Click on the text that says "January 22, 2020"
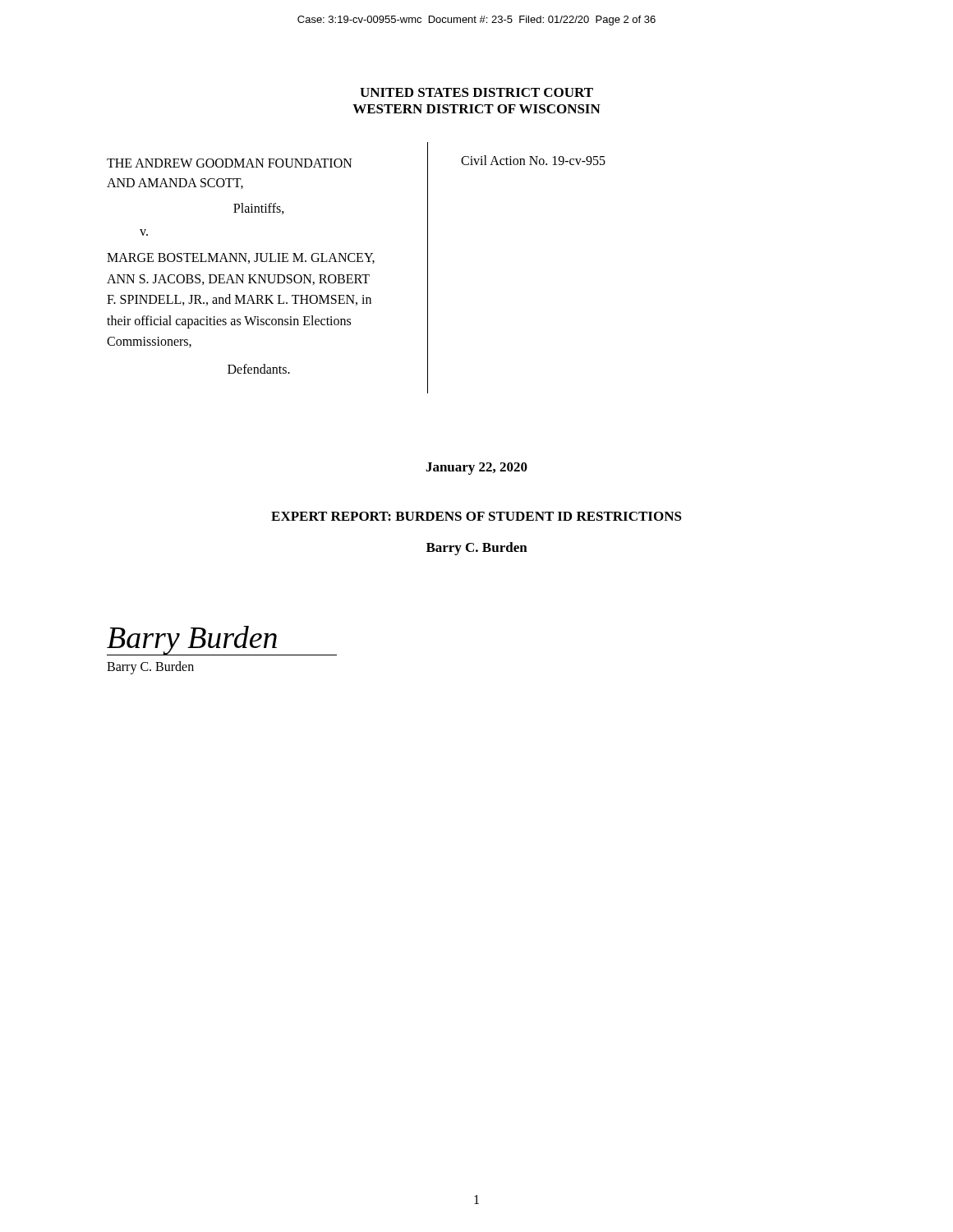Viewport: 953px width, 1232px height. pos(476,467)
